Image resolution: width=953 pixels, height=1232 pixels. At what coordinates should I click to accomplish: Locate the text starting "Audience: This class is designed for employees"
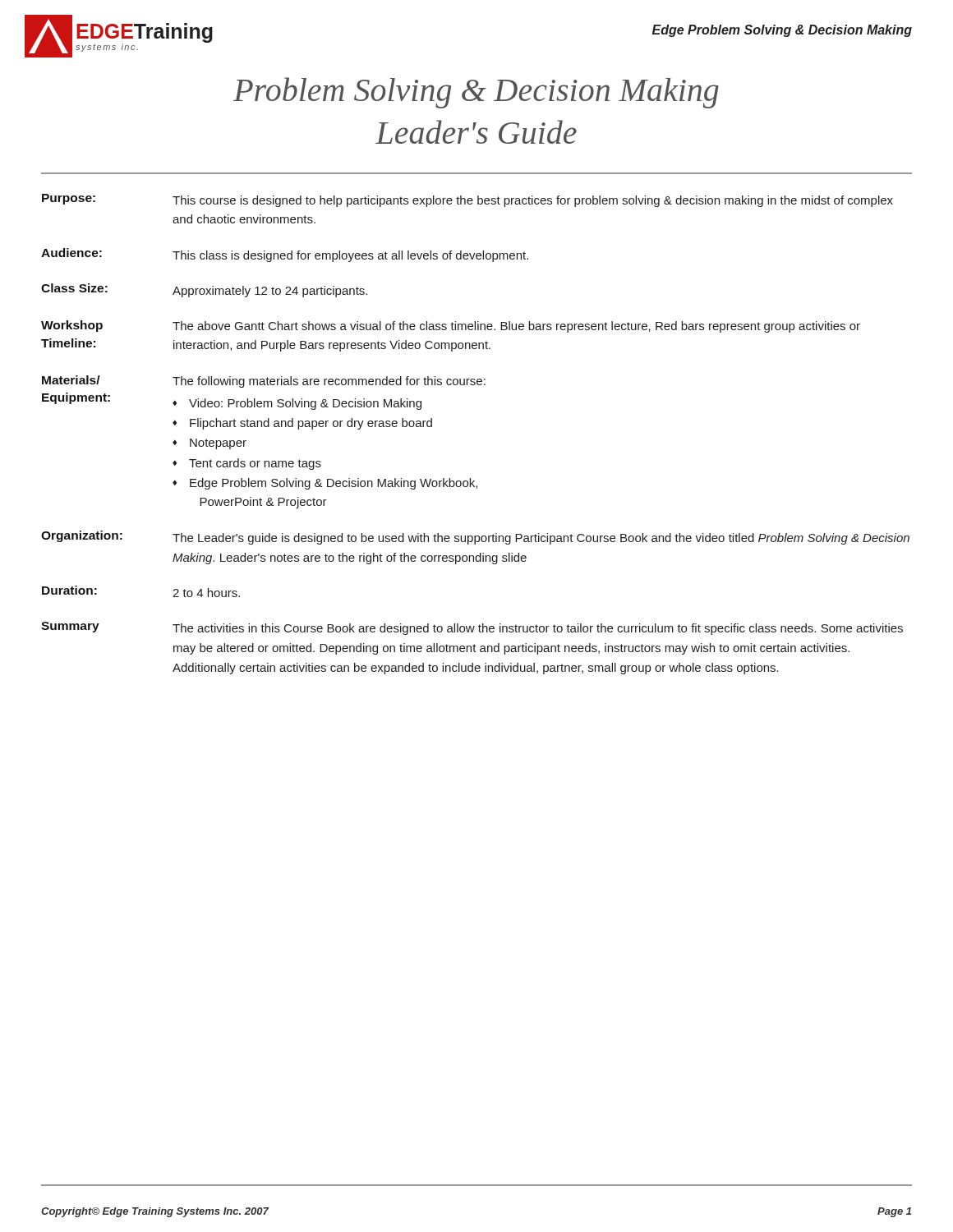(x=476, y=255)
